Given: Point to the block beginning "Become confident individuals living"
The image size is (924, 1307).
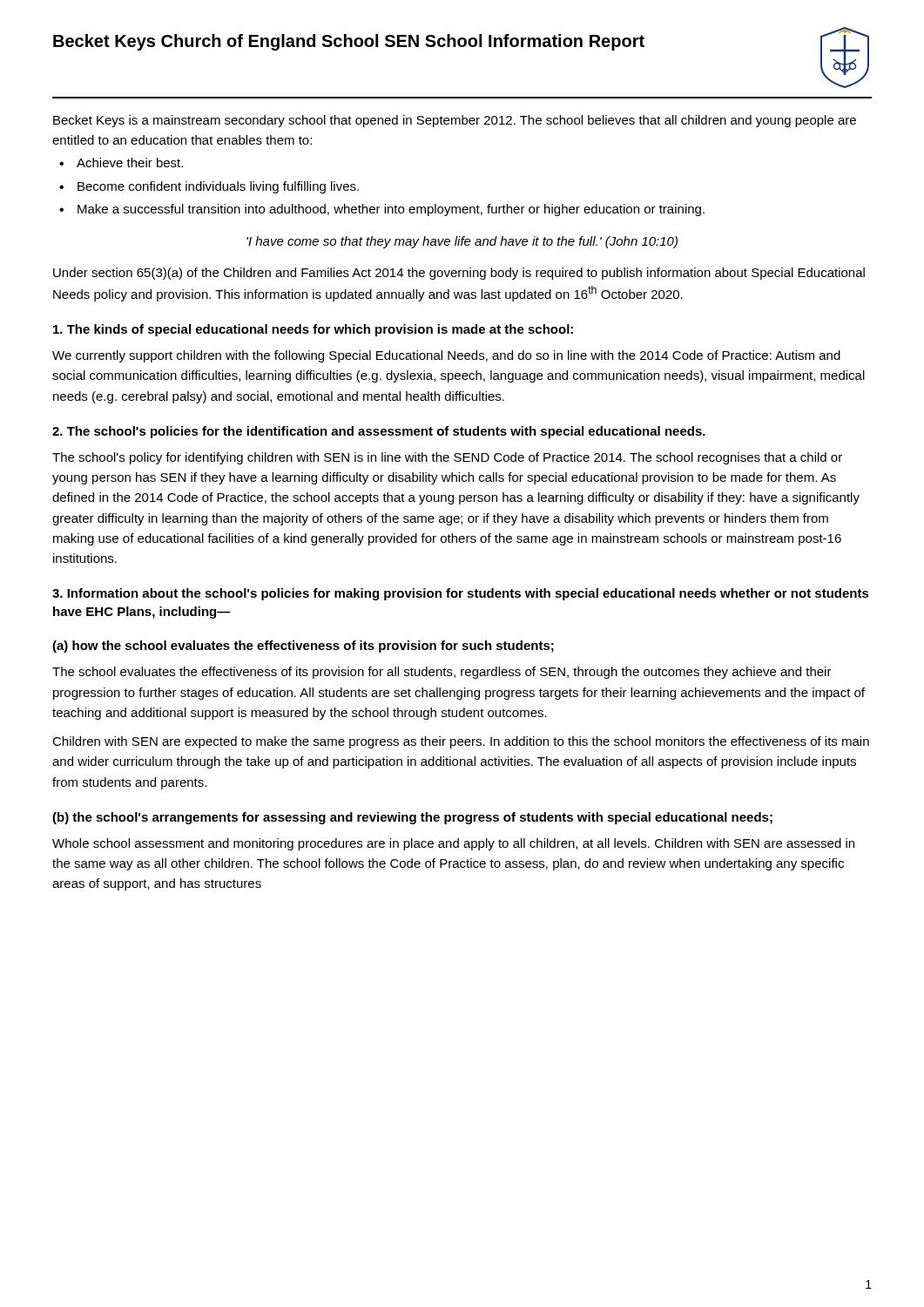Looking at the screenshot, I should coord(218,186).
